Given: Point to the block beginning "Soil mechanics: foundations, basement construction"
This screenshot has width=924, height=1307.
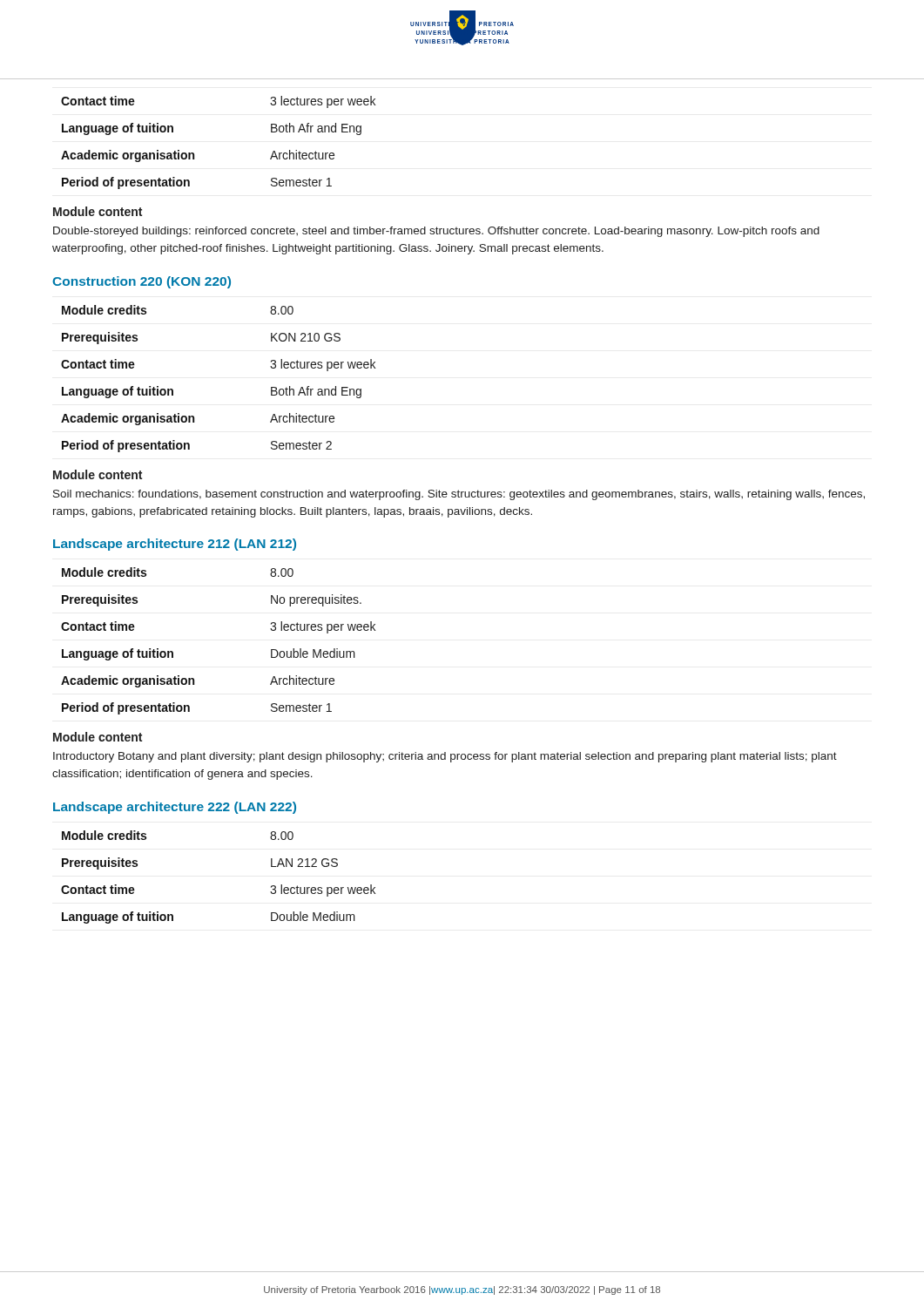Looking at the screenshot, I should tap(459, 502).
